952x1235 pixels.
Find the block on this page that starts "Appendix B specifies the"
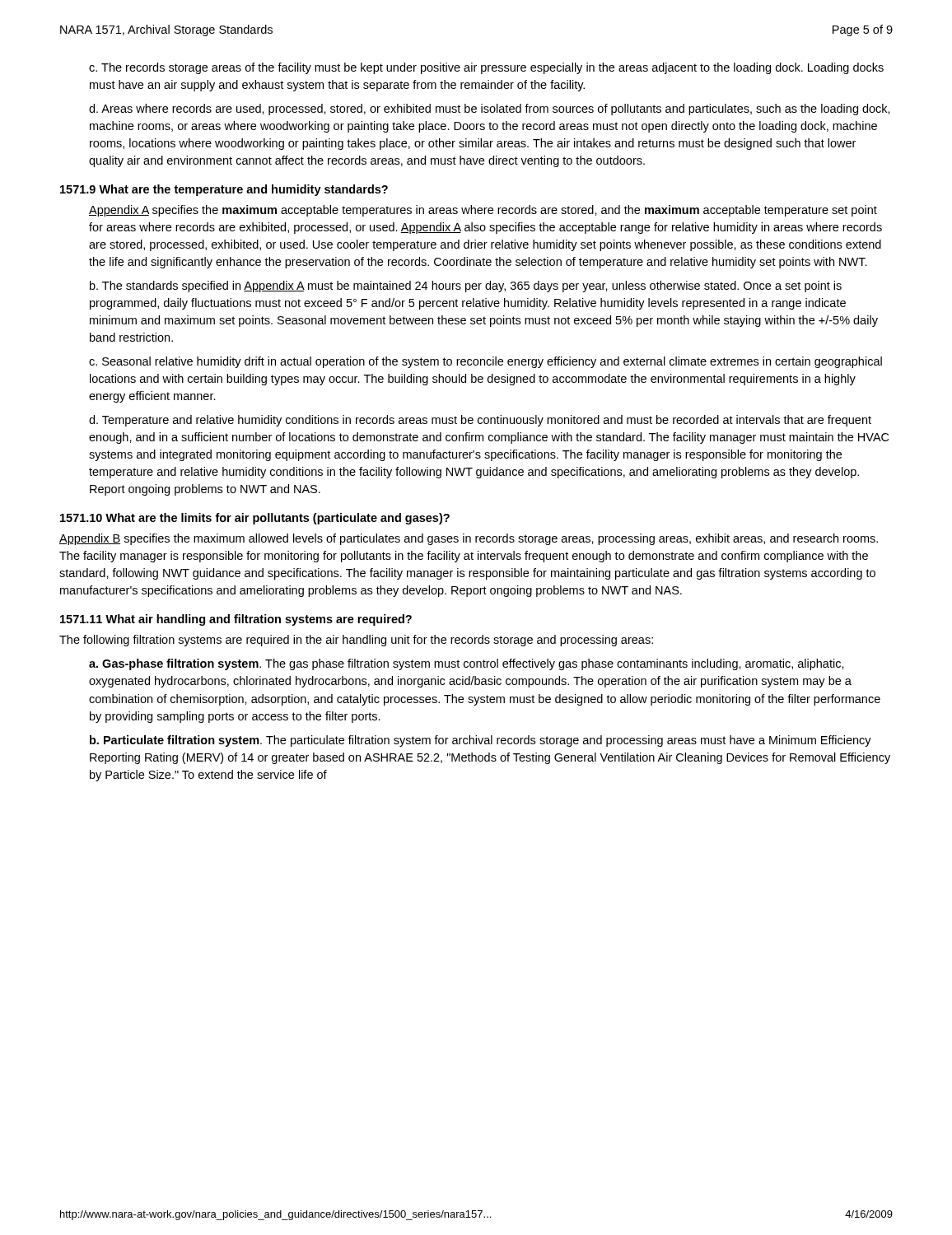pyautogui.click(x=476, y=565)
